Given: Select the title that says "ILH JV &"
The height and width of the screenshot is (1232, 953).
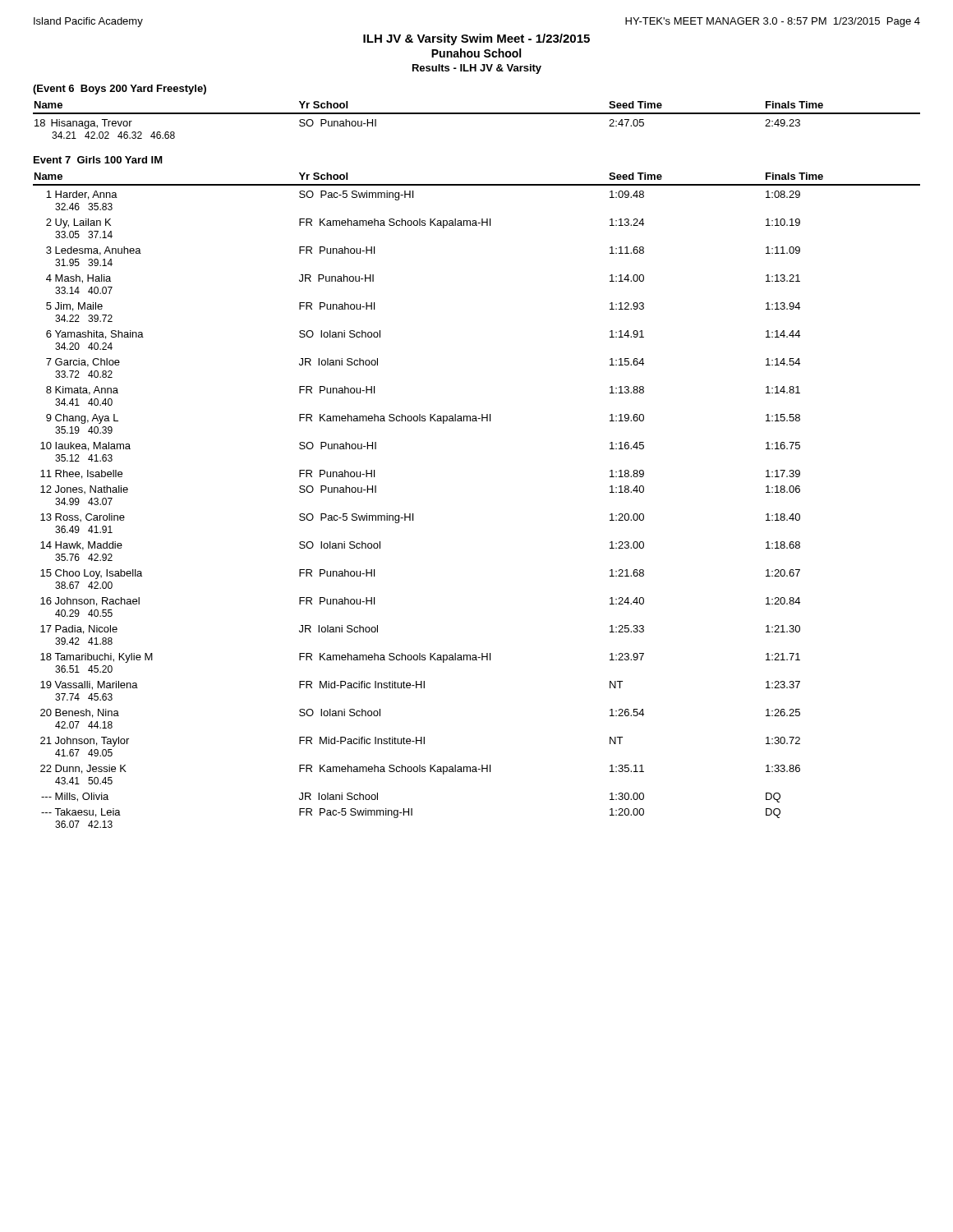Looking at the screenshot, I should point(476,38).
